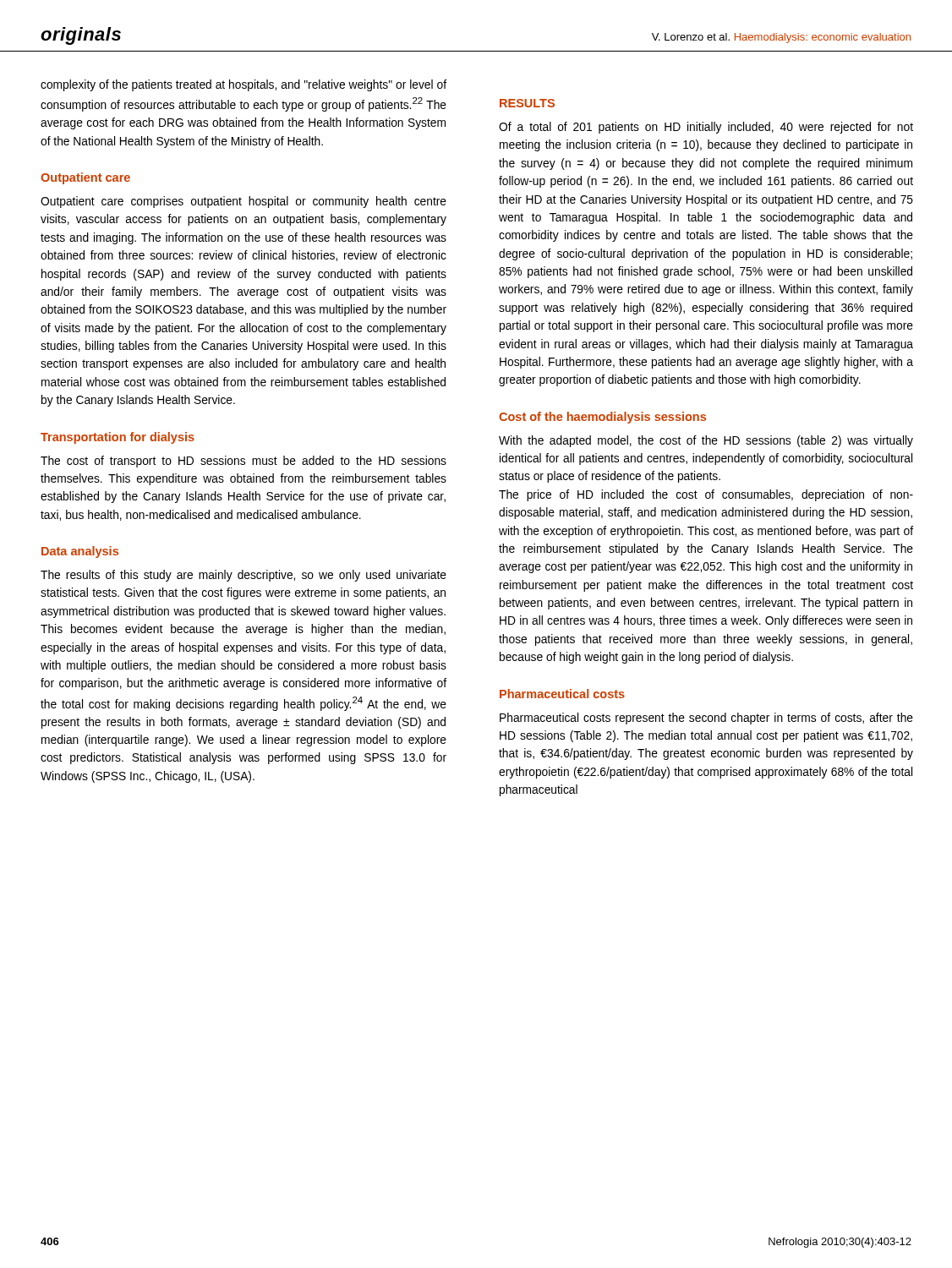The height and width of the screenshot is (1268, 952).
Task: Point to the text starting "complexity of the patients treated at hospitals,"
Action: click(243, 113)
